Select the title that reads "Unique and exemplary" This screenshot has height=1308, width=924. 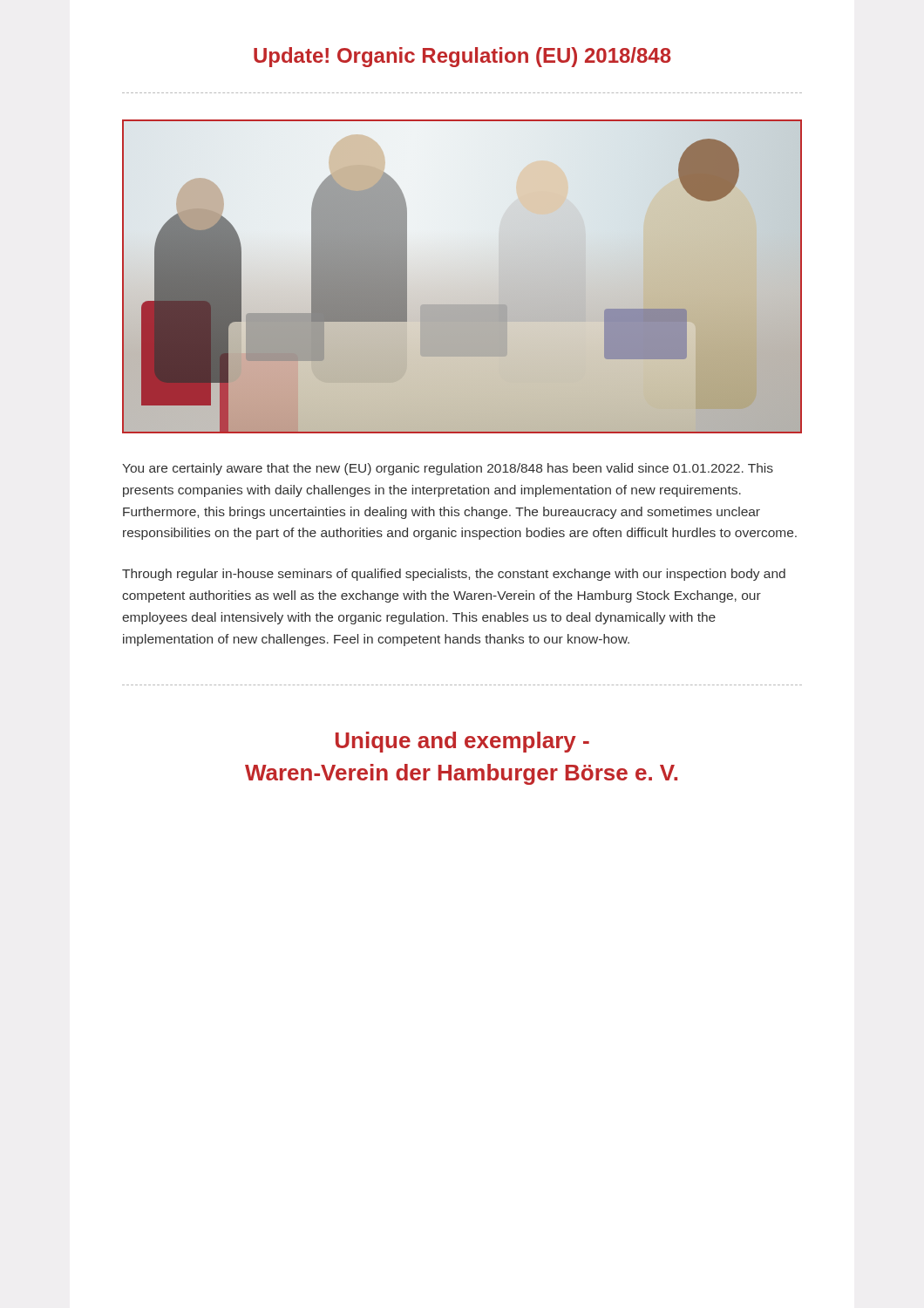point(462,757)
